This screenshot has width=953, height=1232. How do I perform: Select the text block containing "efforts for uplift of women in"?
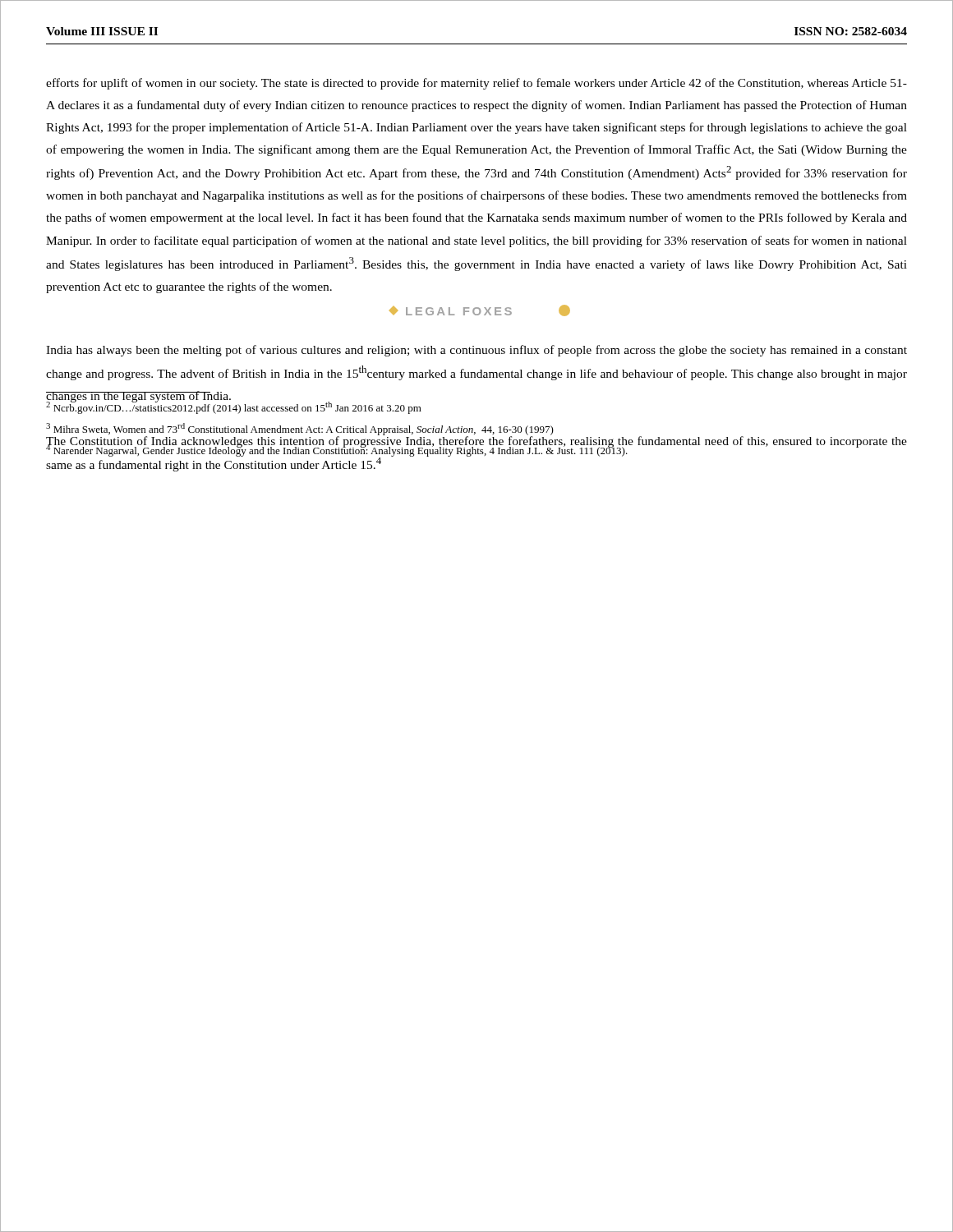pyautogui.click(x=476, y=184)
